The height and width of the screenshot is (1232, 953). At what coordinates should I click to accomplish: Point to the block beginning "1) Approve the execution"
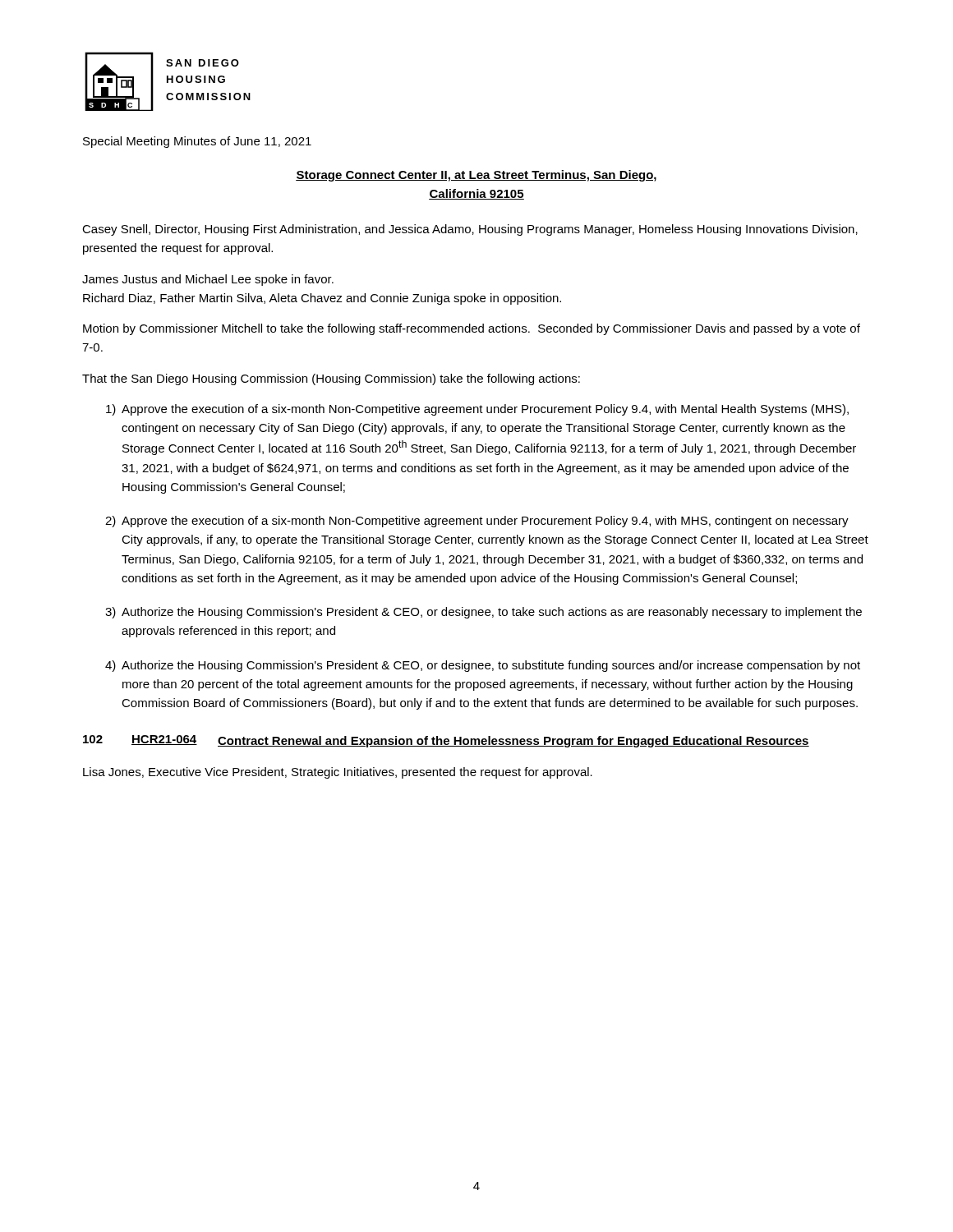pyautogui.click(x=476, y=448)
